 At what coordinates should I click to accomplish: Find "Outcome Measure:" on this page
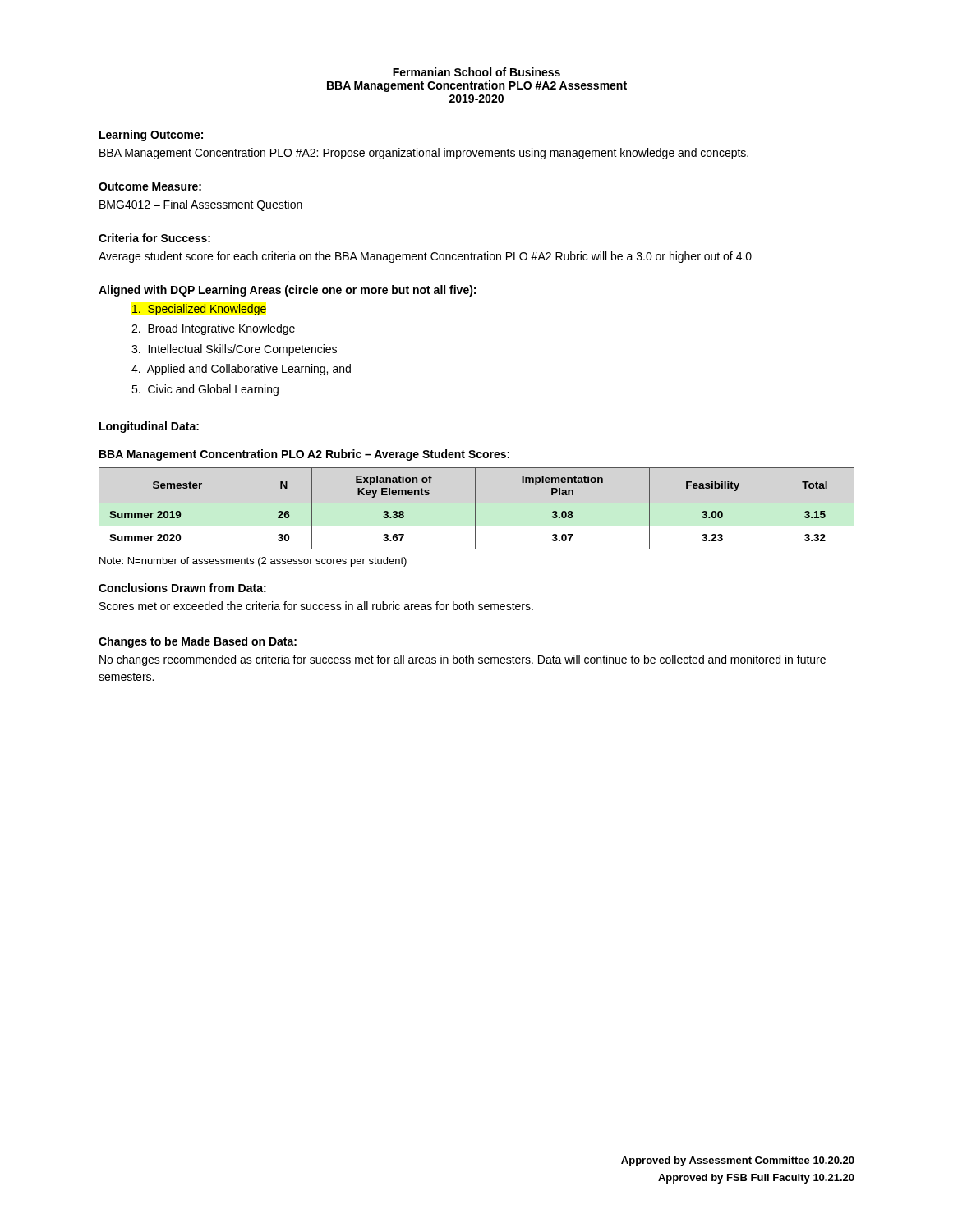click(150, 186)
